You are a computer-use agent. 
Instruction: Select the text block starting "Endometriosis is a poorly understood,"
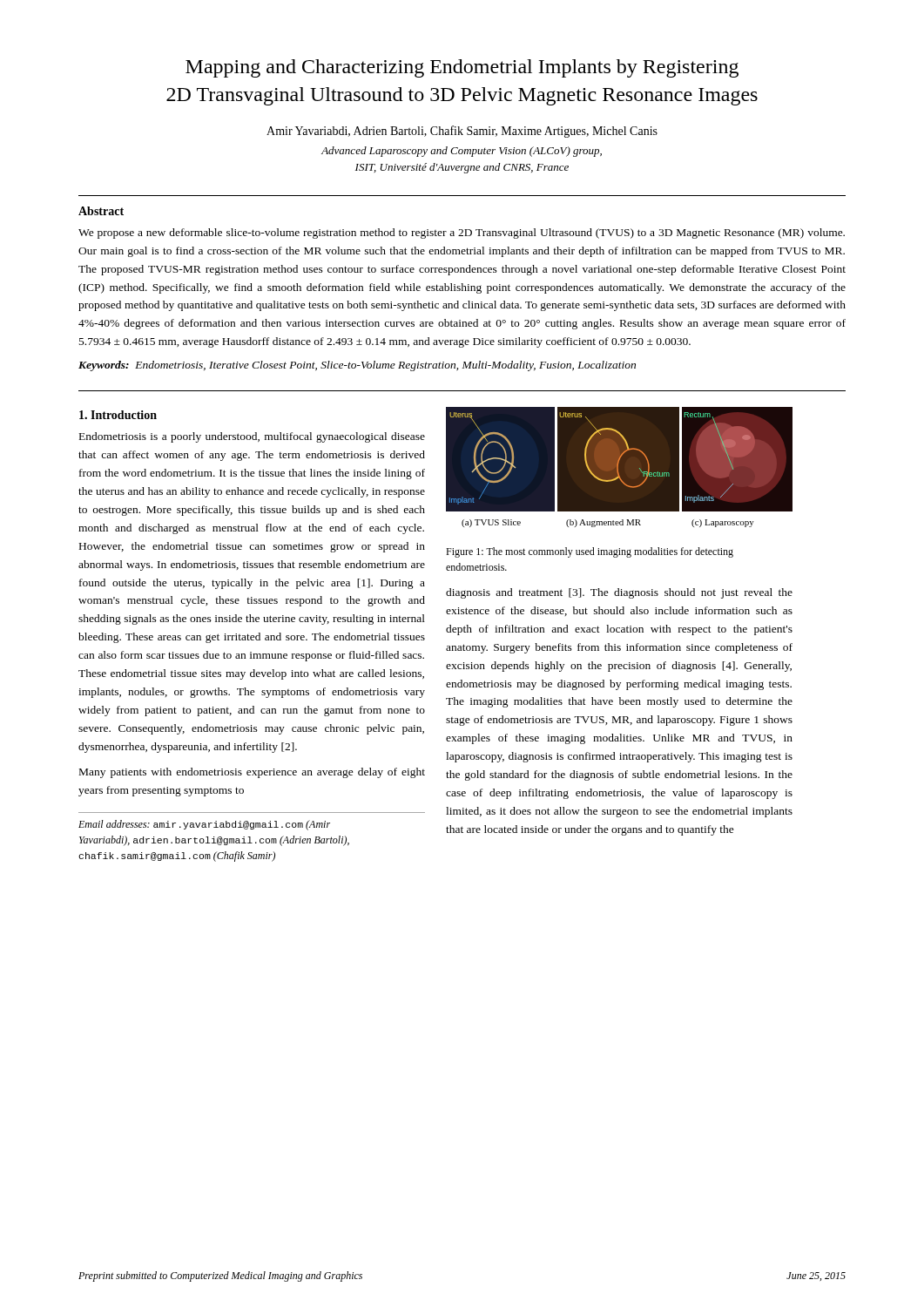(x=252, y=591)
